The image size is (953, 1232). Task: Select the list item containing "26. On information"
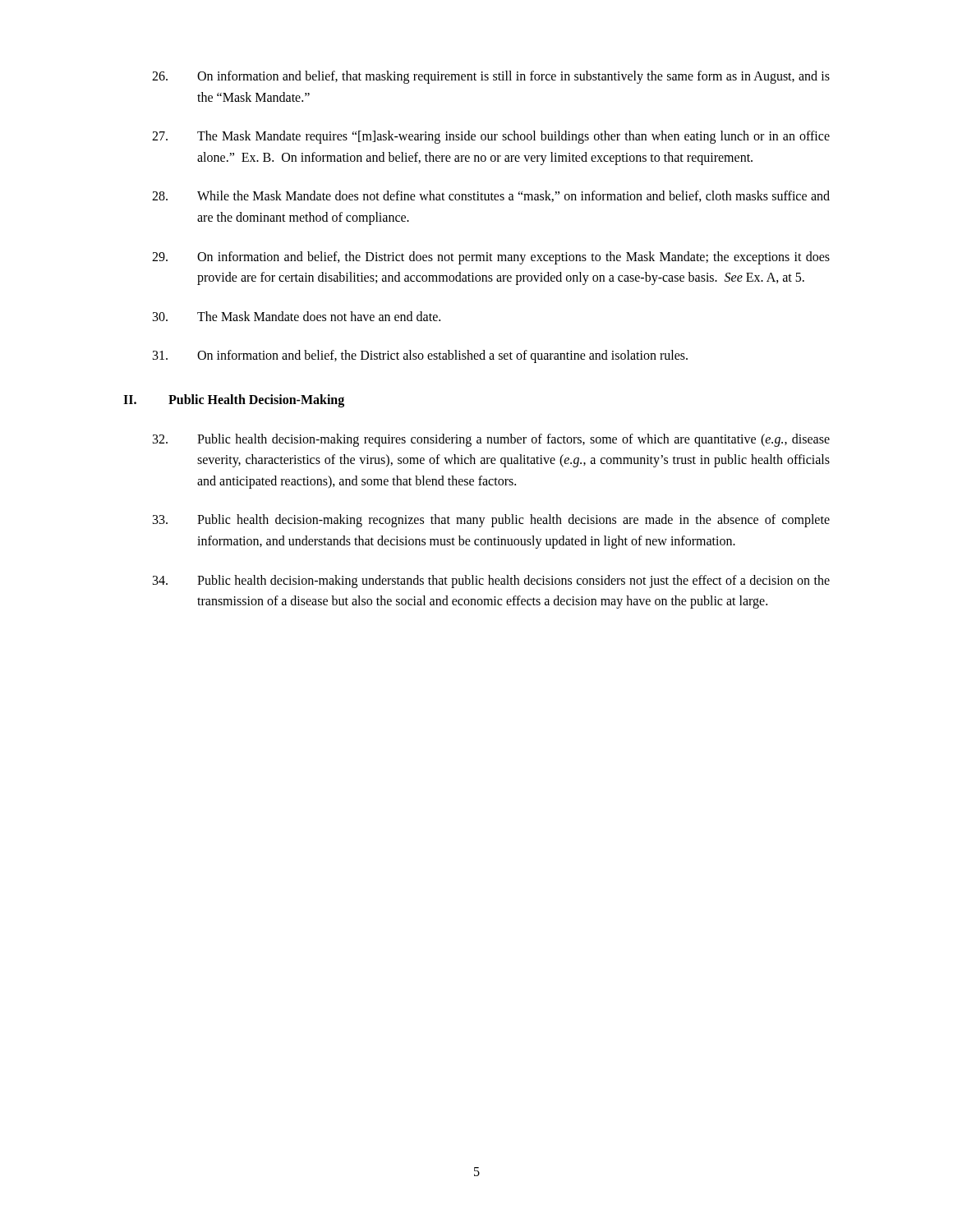click(x=476, y=87)
